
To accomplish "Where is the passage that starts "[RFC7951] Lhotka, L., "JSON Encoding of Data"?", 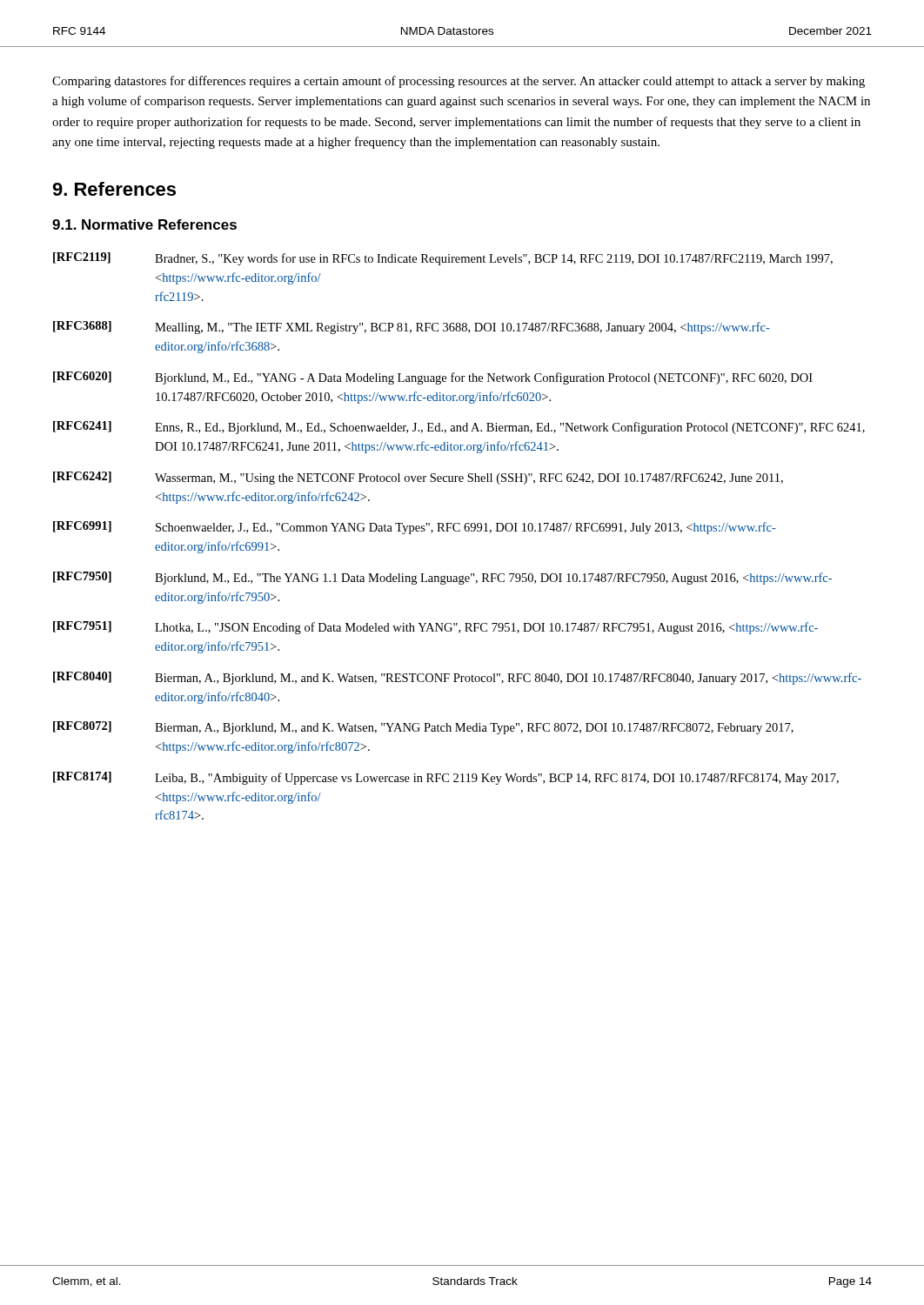I will click(x=435, y=628).
